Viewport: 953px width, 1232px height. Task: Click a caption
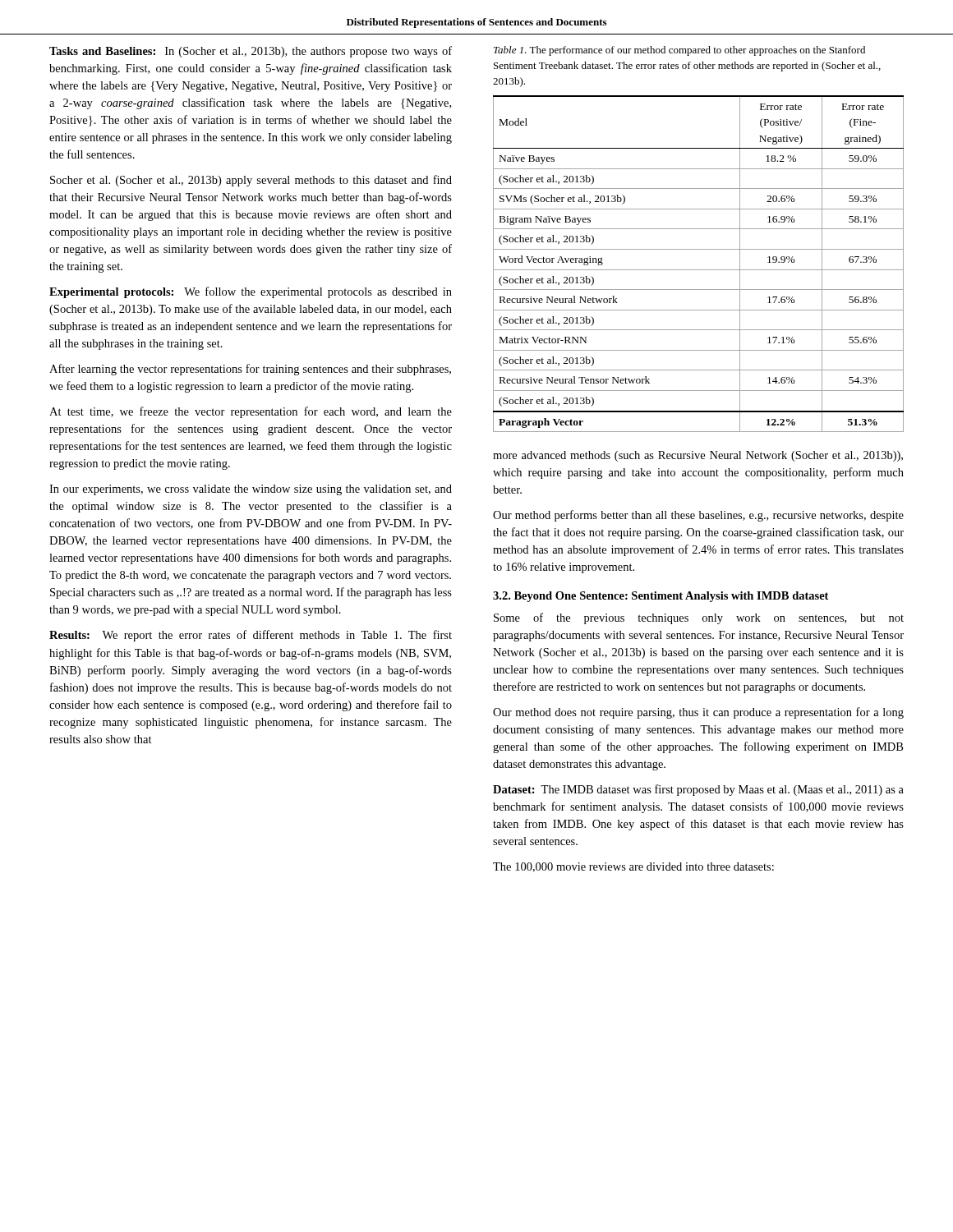pos(687,65)
